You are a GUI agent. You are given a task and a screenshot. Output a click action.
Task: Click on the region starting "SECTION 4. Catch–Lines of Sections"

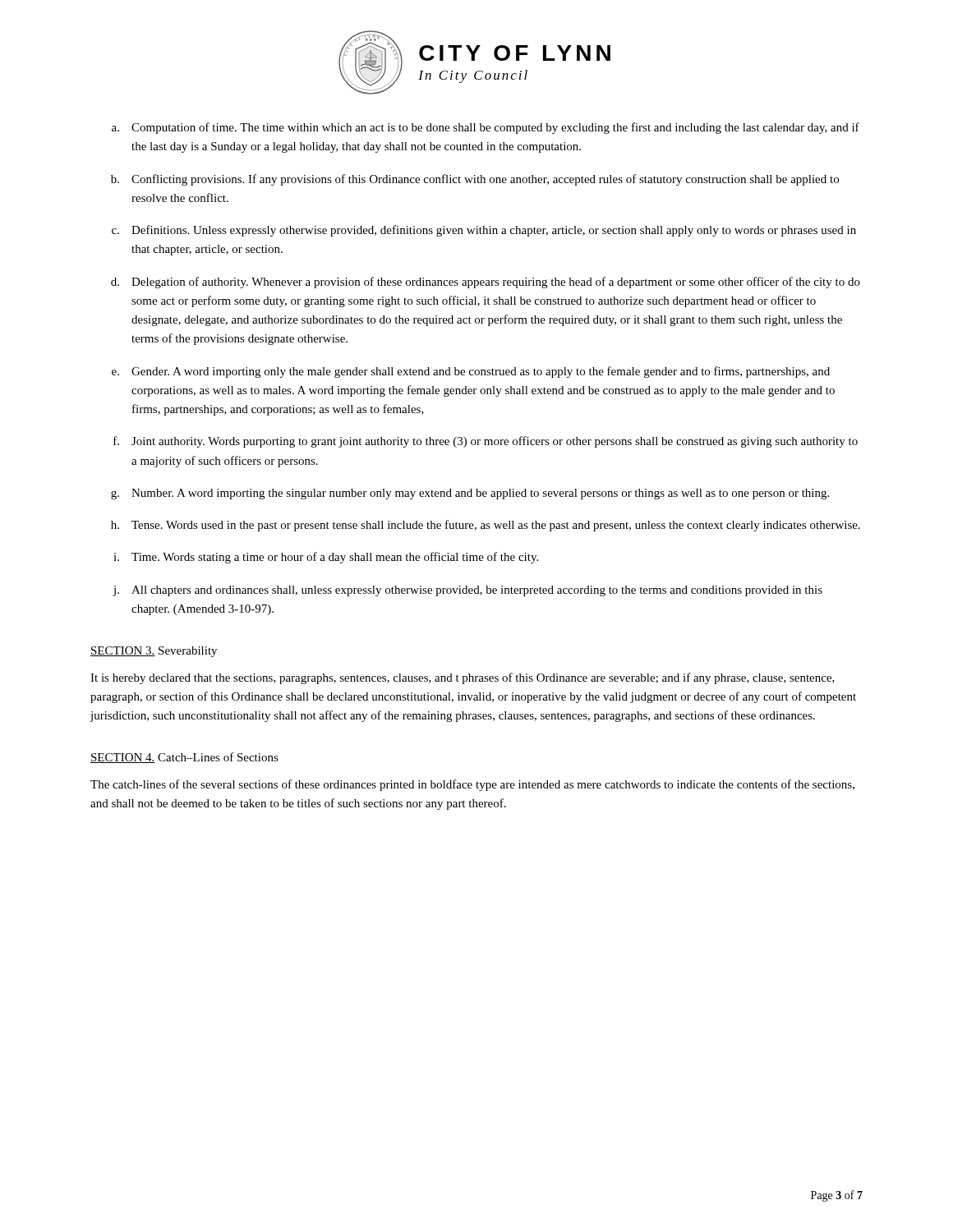[x=184, y=757]
